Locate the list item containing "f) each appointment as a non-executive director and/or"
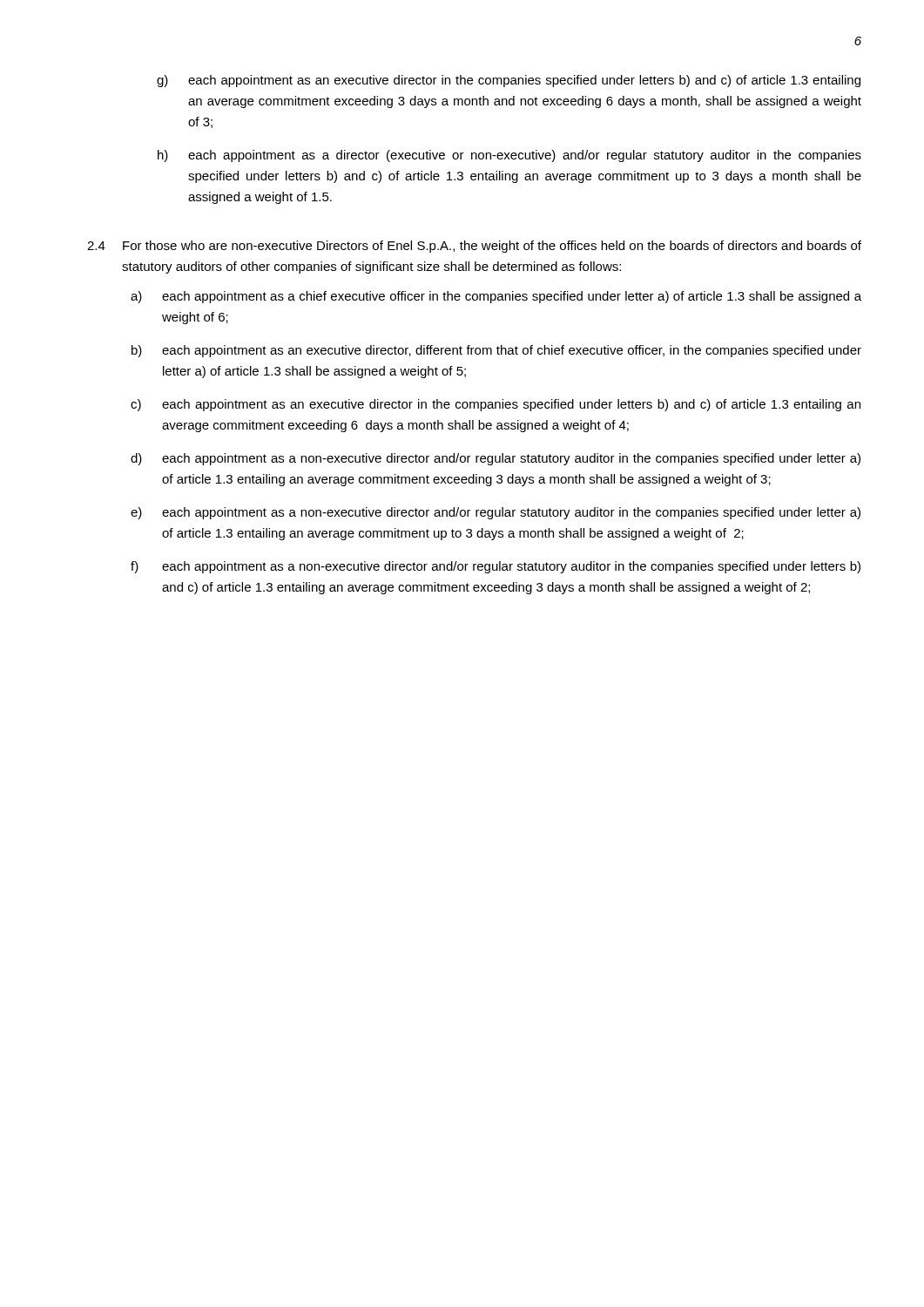 click(x=496, y=577)
